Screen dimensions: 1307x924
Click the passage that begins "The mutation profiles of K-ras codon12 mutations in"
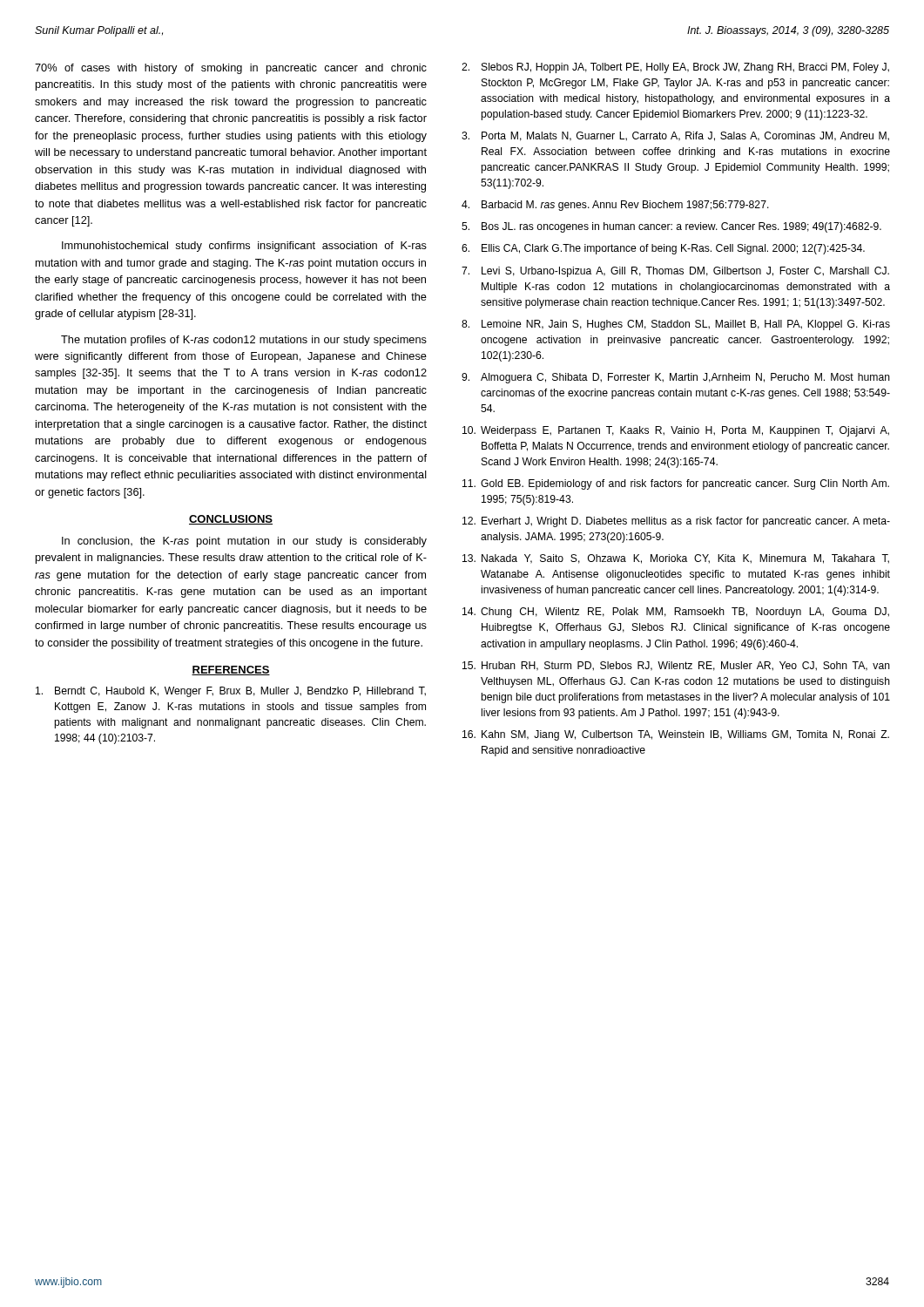pos(231,415)
